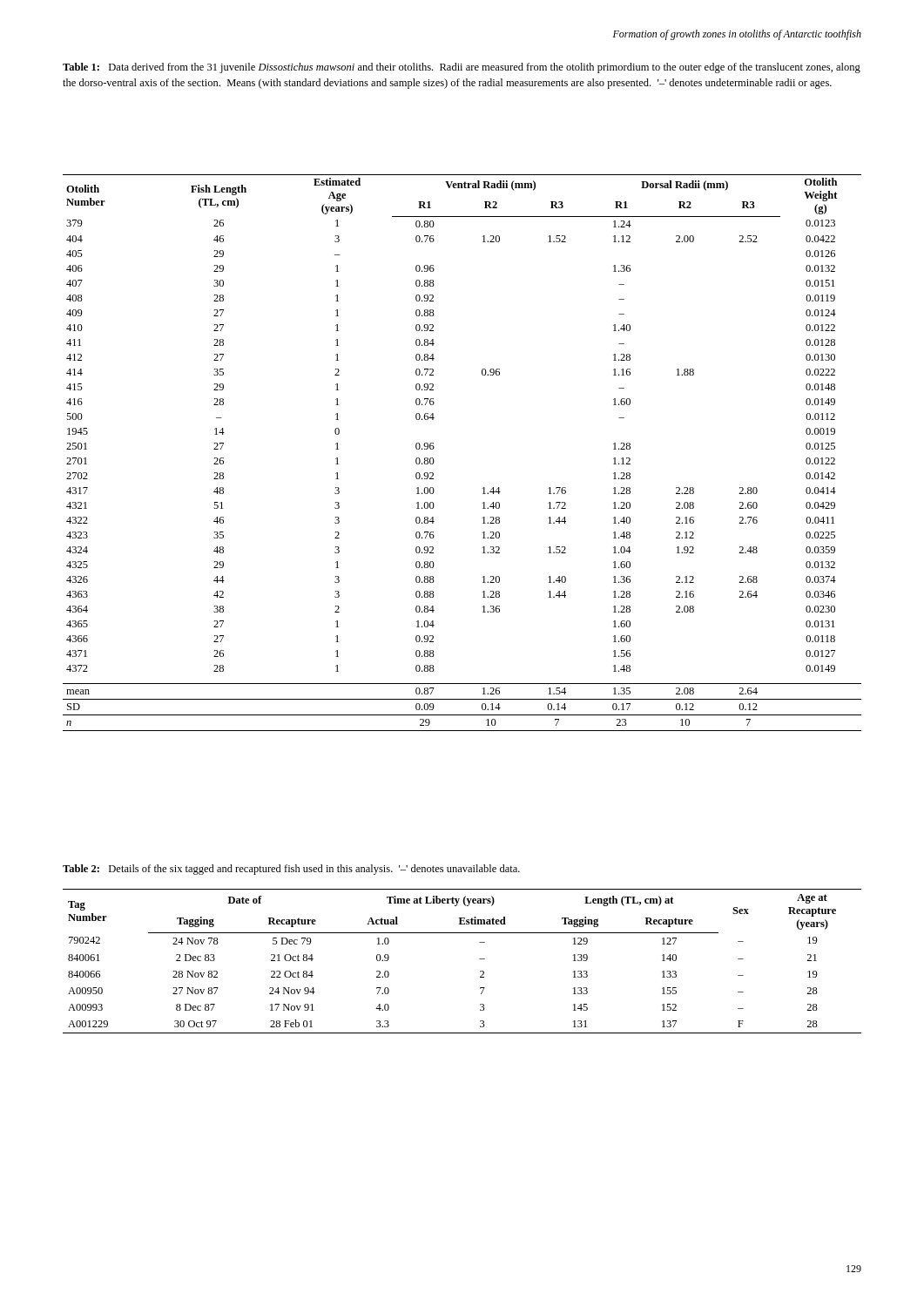Click on the caption containing "Table 2: Details"

click(x=292, y=869)
